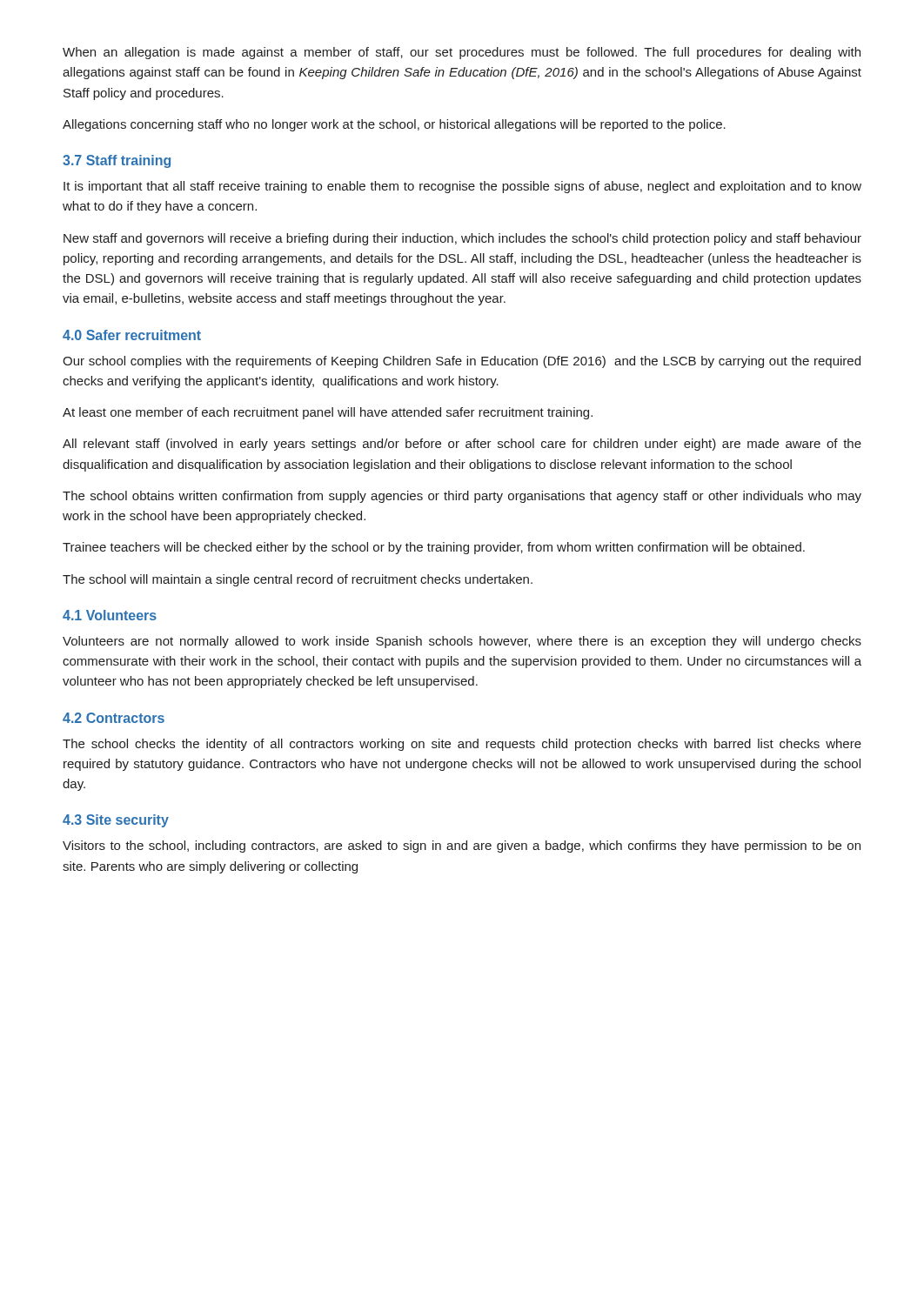
Task: Click on the text block containing "Allegations concerning staff who"
Action: point(394,124)
